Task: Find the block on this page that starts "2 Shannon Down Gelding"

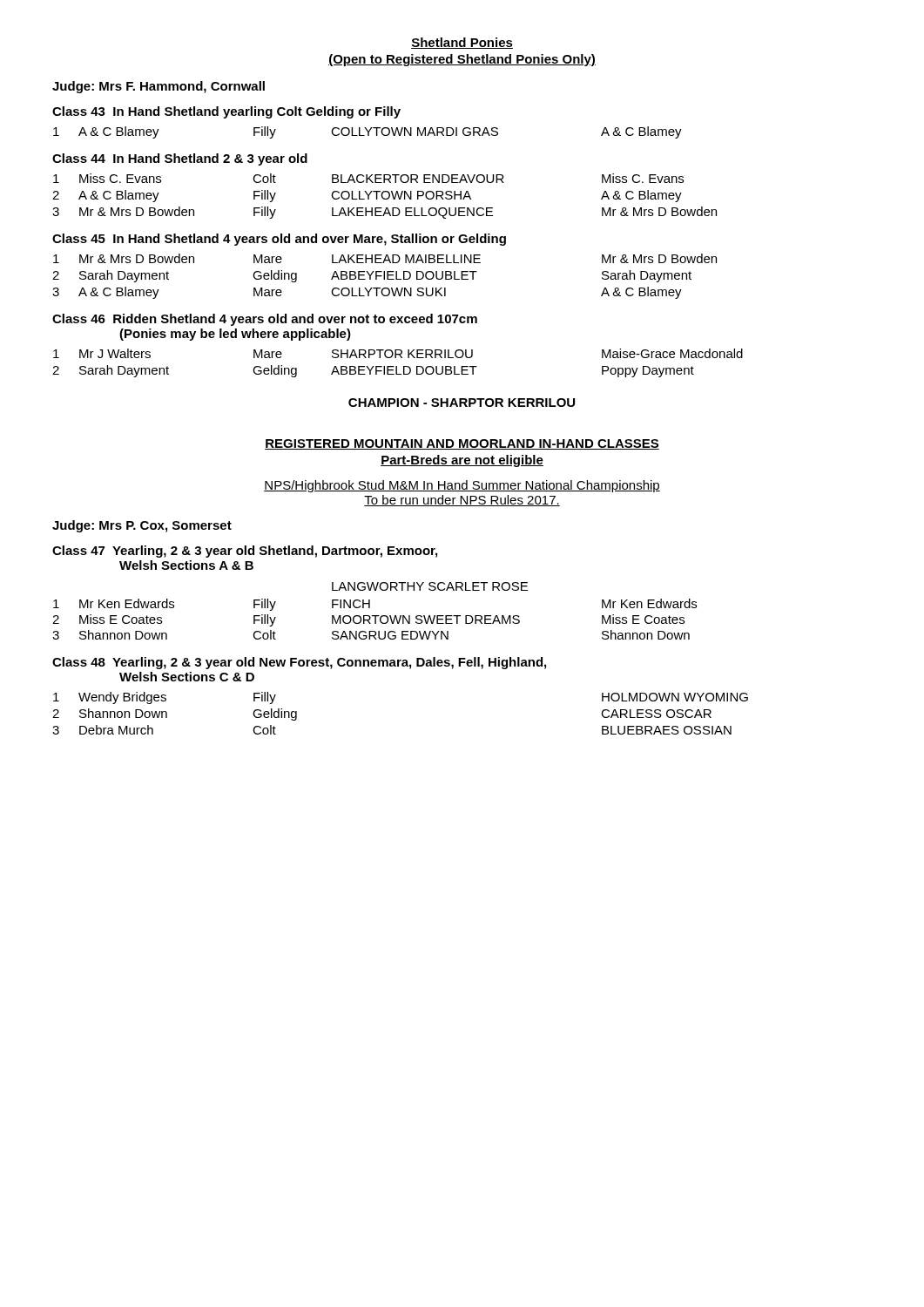Action: pyautogui.click(x=118, y=714)
